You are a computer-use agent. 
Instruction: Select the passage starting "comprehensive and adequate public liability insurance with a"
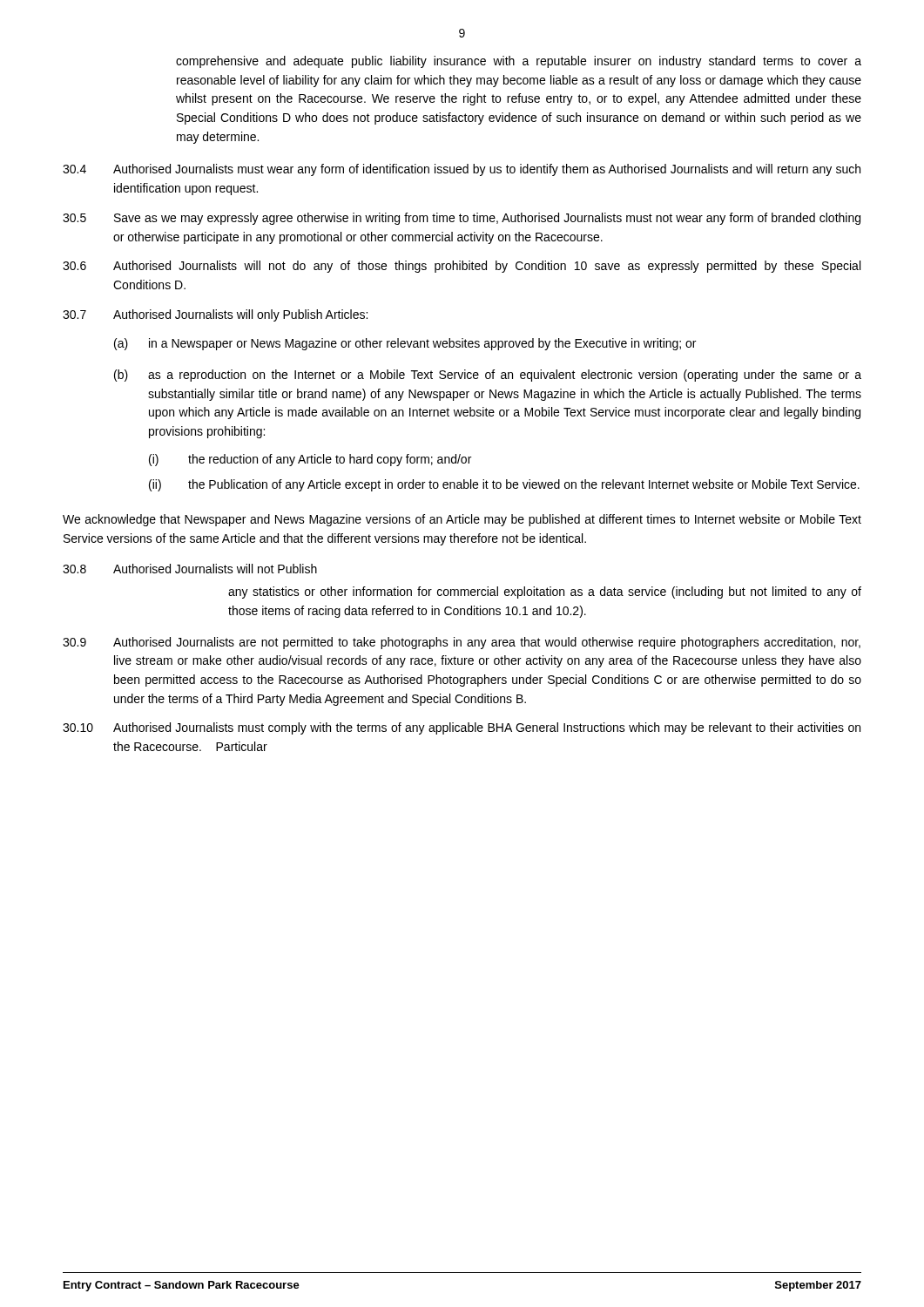point(519,99)
